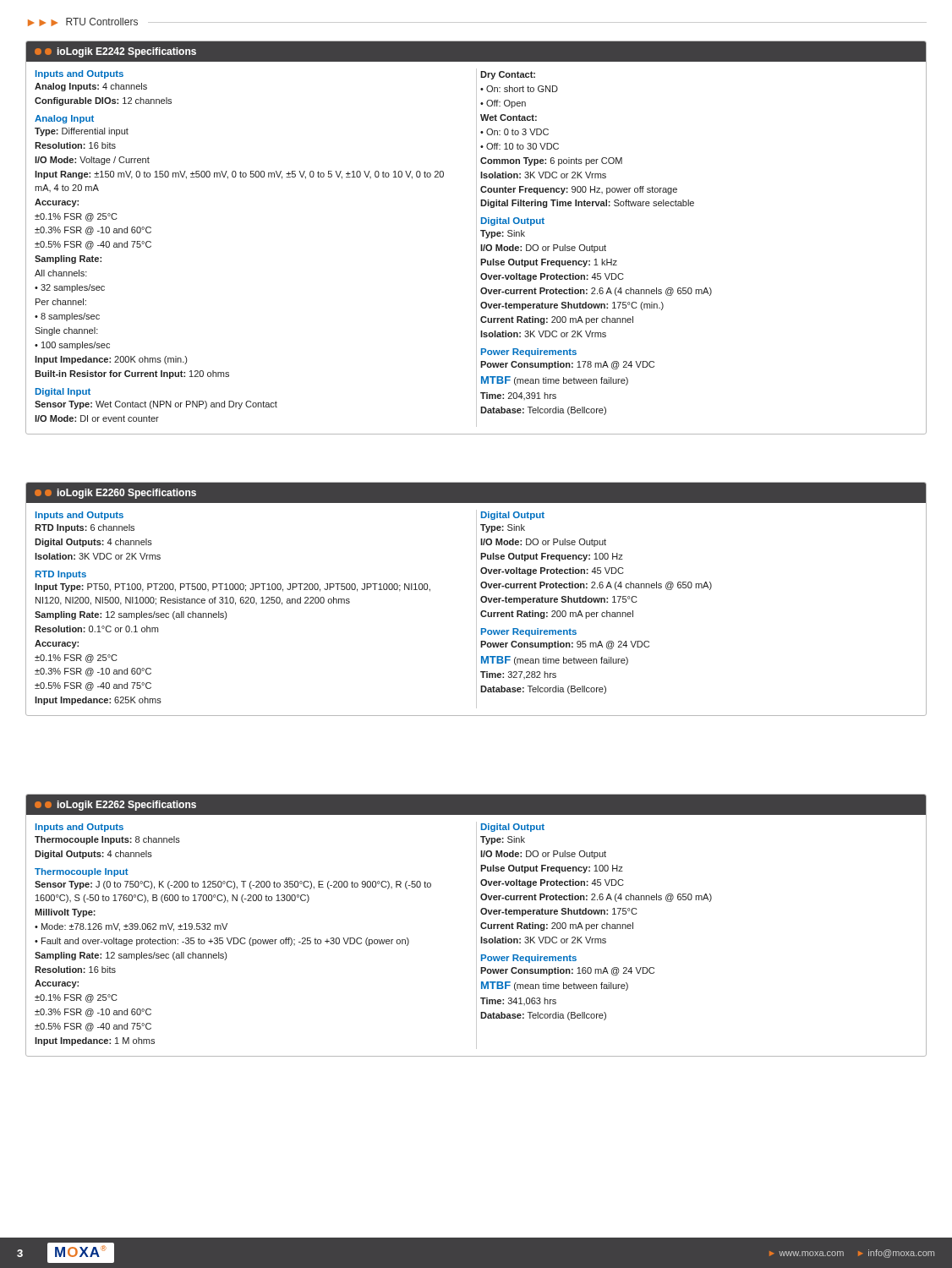Point to the block beginning "Inputs and Outputs Analog Inputs:"

79,74
